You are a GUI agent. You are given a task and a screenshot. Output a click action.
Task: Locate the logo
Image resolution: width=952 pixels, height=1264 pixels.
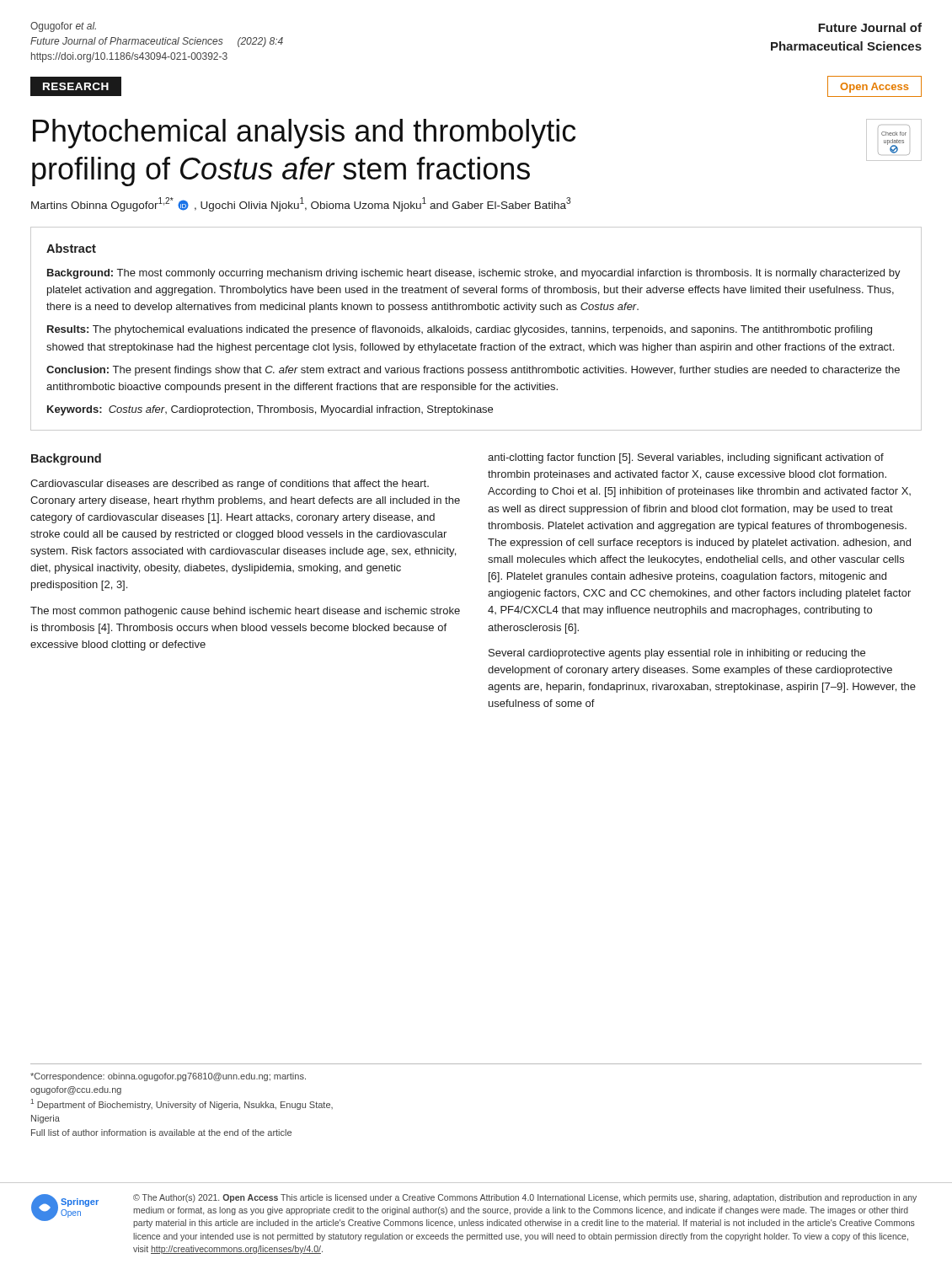(76, 1208)
